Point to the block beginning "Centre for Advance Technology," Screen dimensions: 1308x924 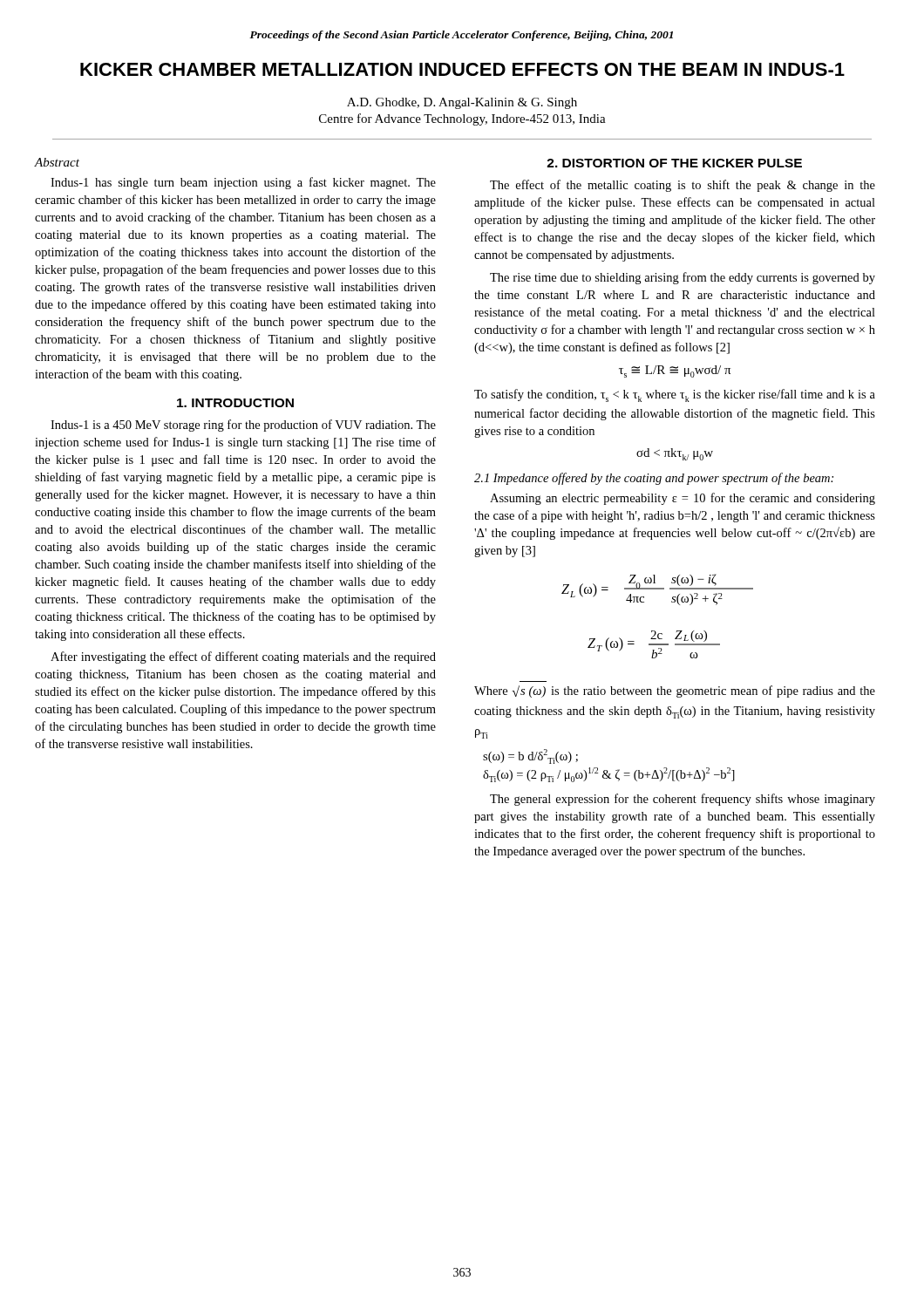point(462,118)
